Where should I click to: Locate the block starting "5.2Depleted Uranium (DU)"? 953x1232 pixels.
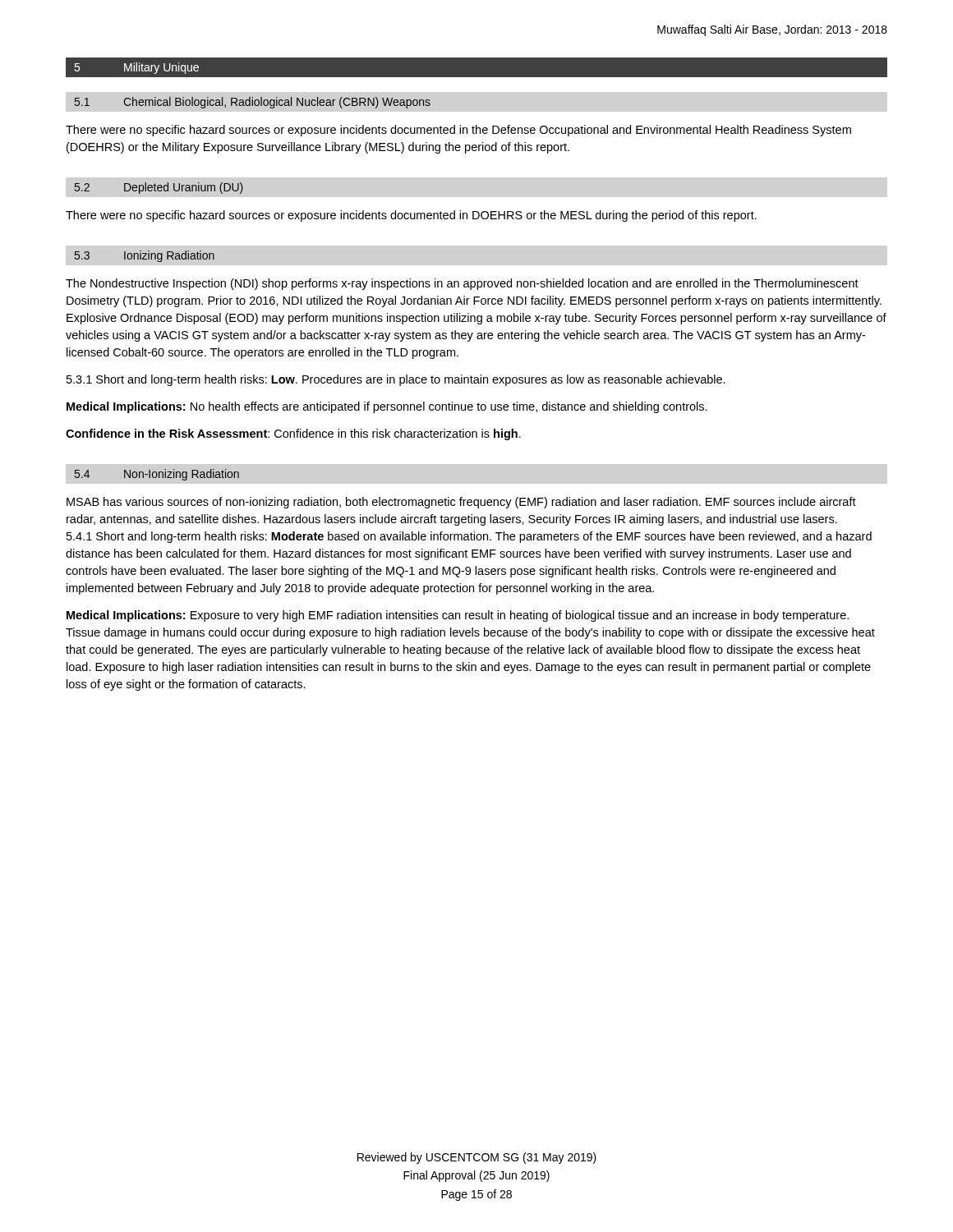point(159,187)
